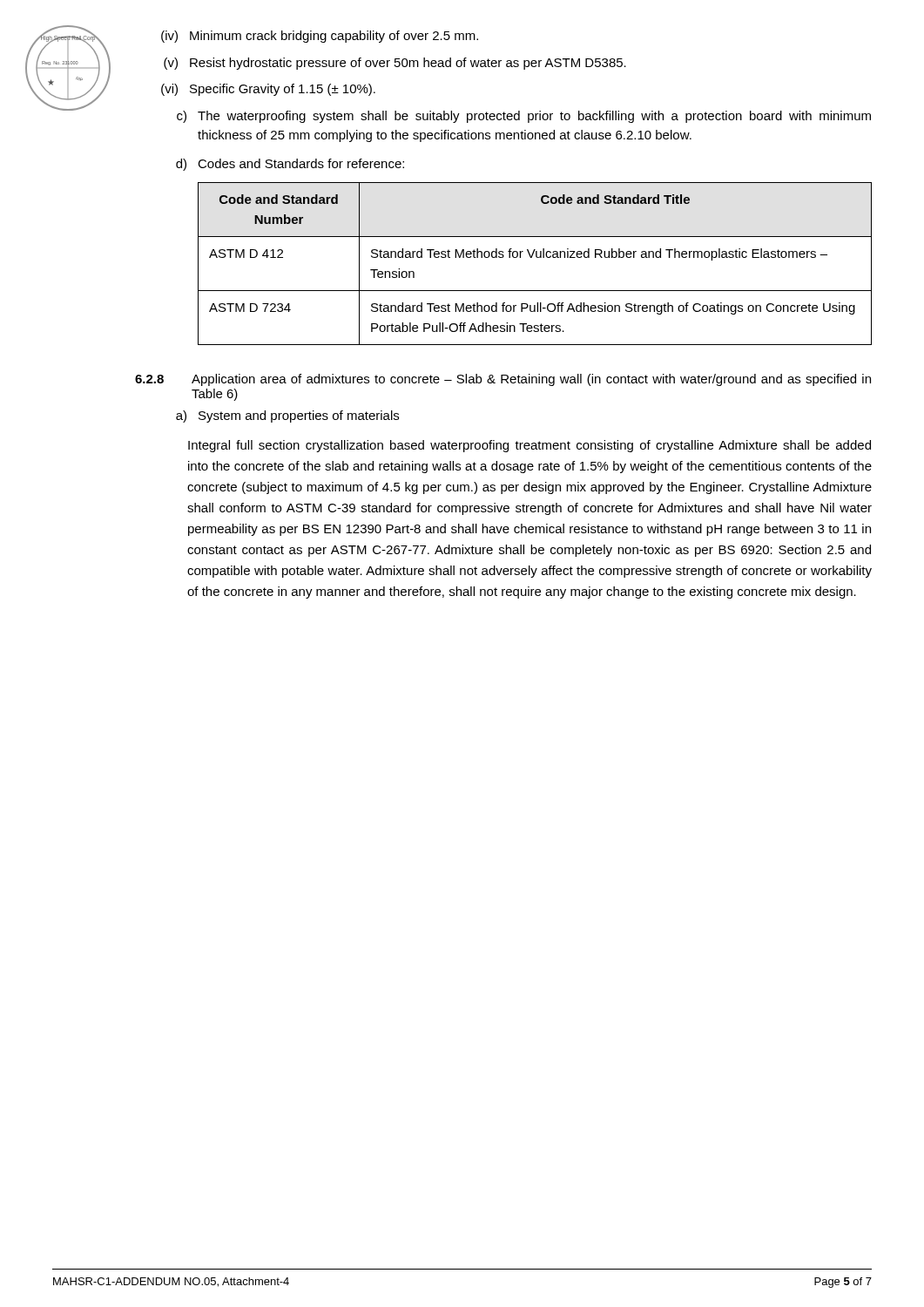Select the table that reads "Code and Standard Title"

(x=535, y=264)
